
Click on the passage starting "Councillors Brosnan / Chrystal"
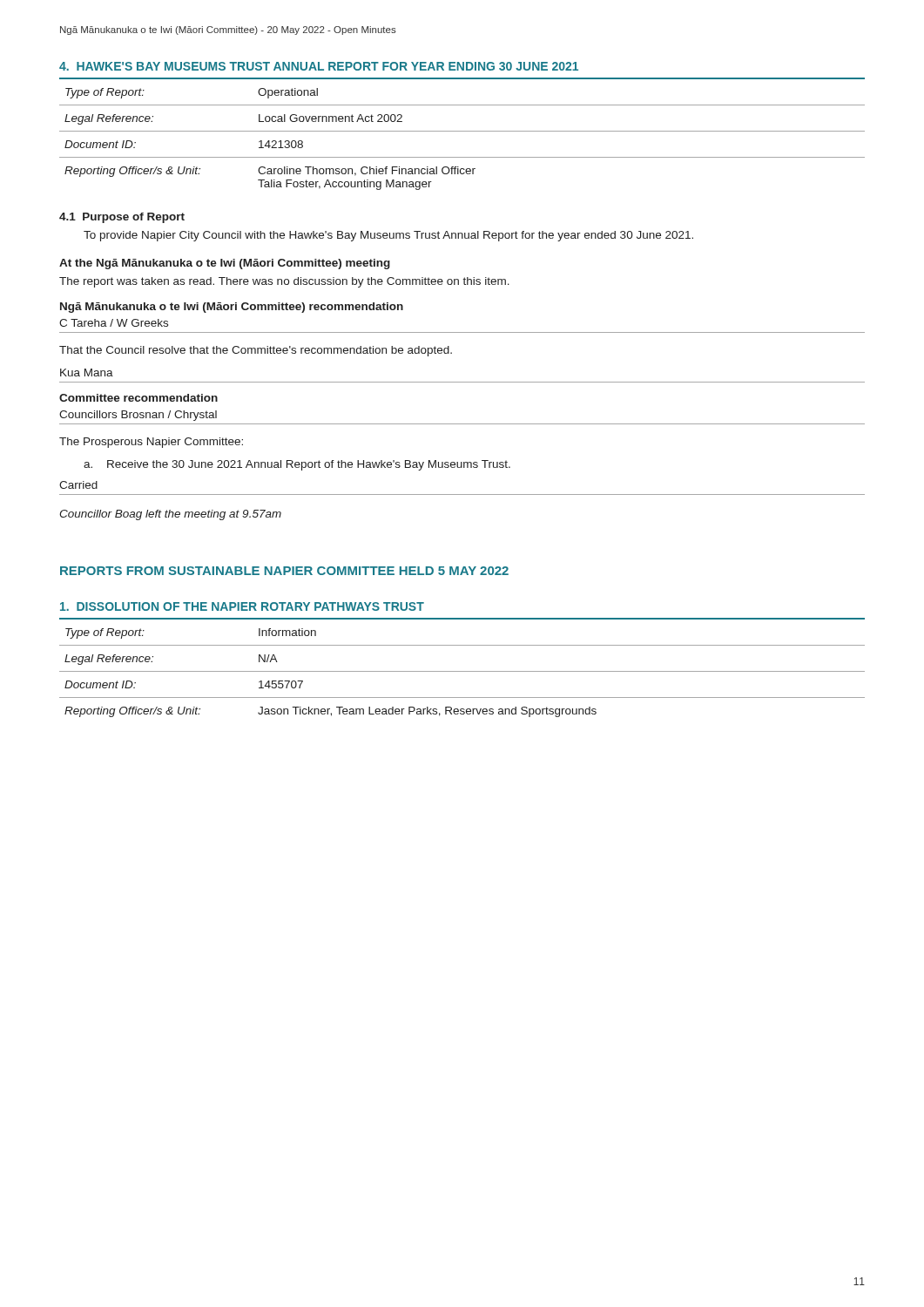pyautogui.click(x=138, y=414)
